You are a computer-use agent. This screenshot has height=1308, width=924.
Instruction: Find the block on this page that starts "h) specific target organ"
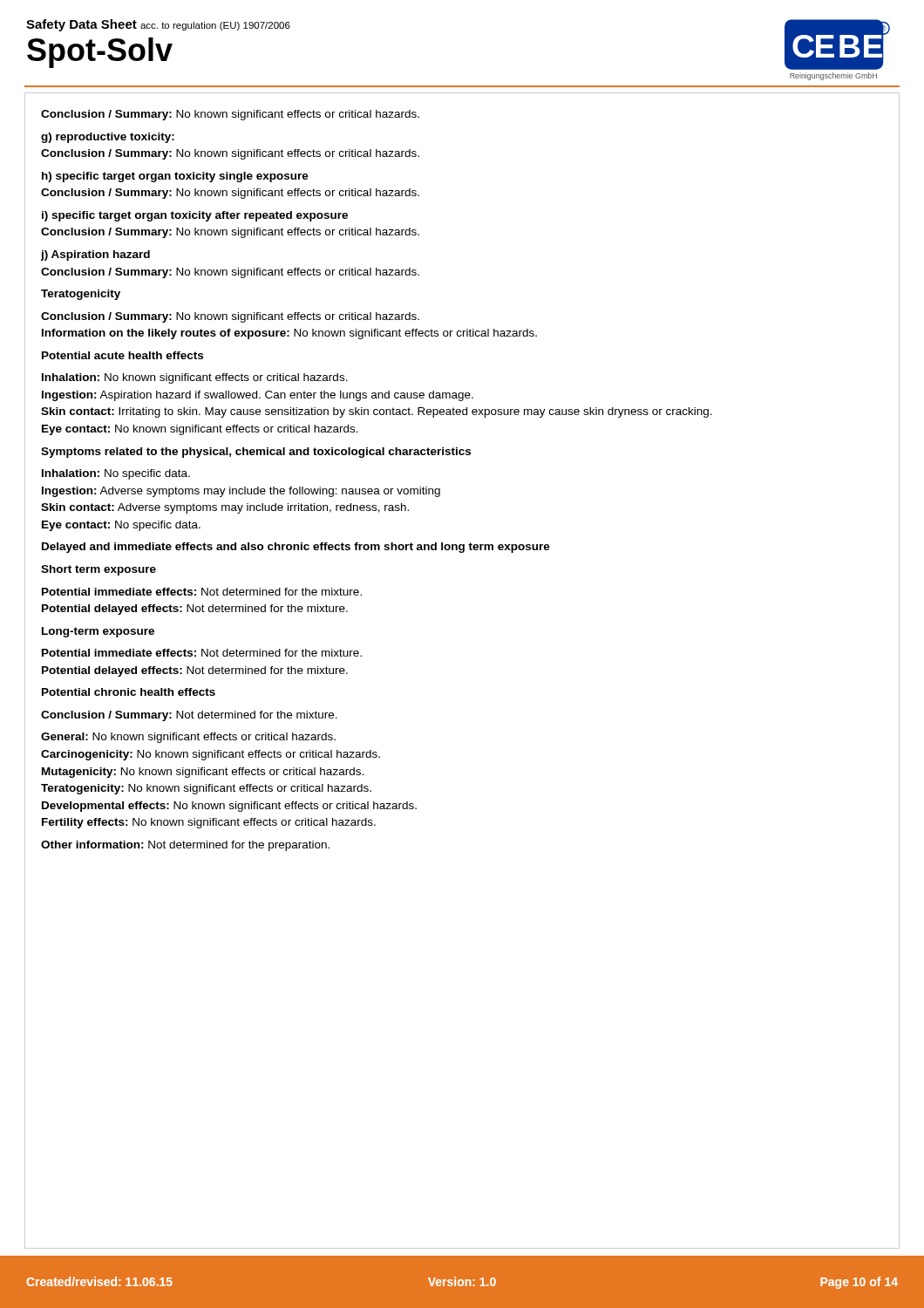point(175,177)
